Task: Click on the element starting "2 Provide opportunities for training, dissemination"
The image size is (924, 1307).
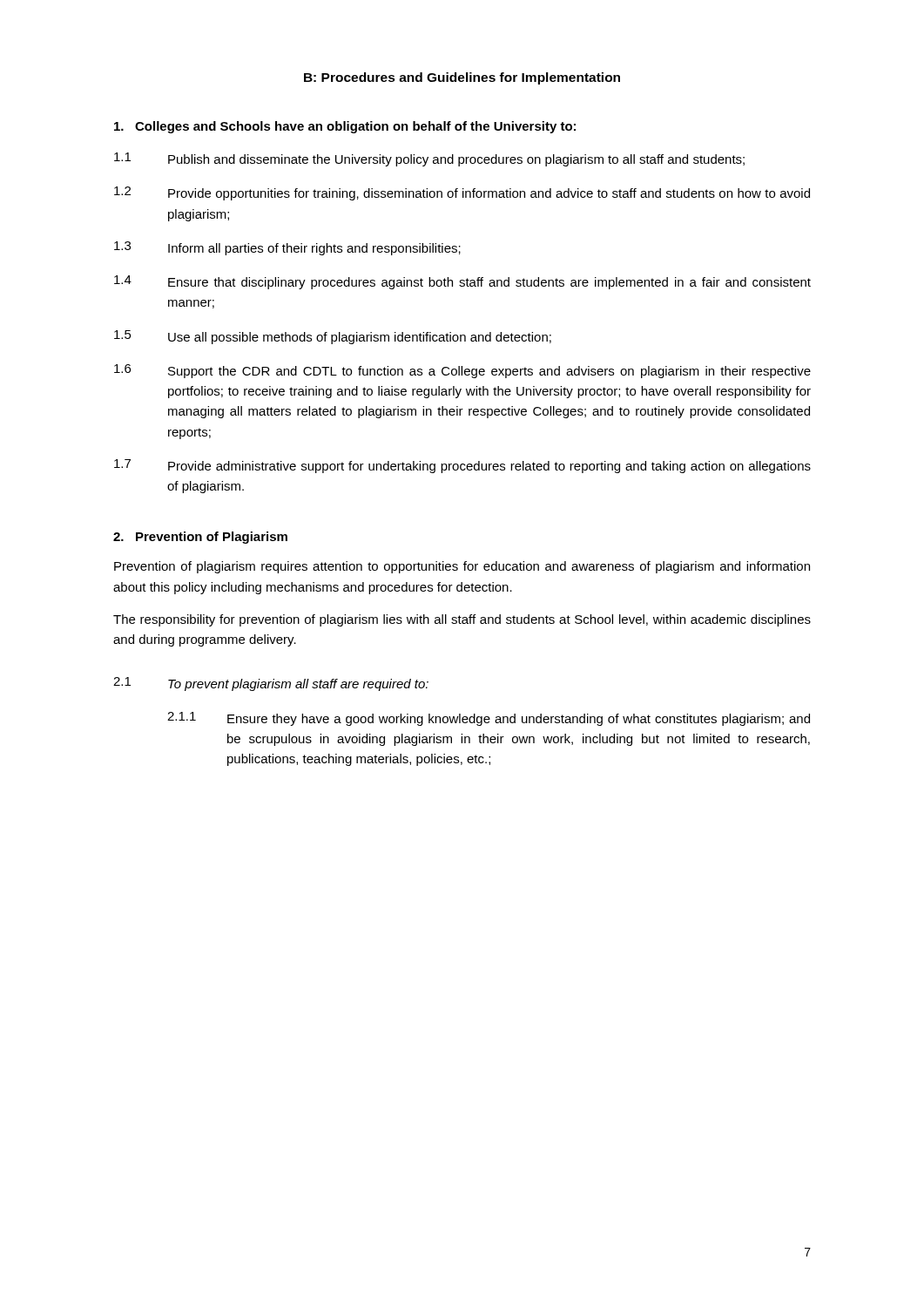Action: point(462,203)
